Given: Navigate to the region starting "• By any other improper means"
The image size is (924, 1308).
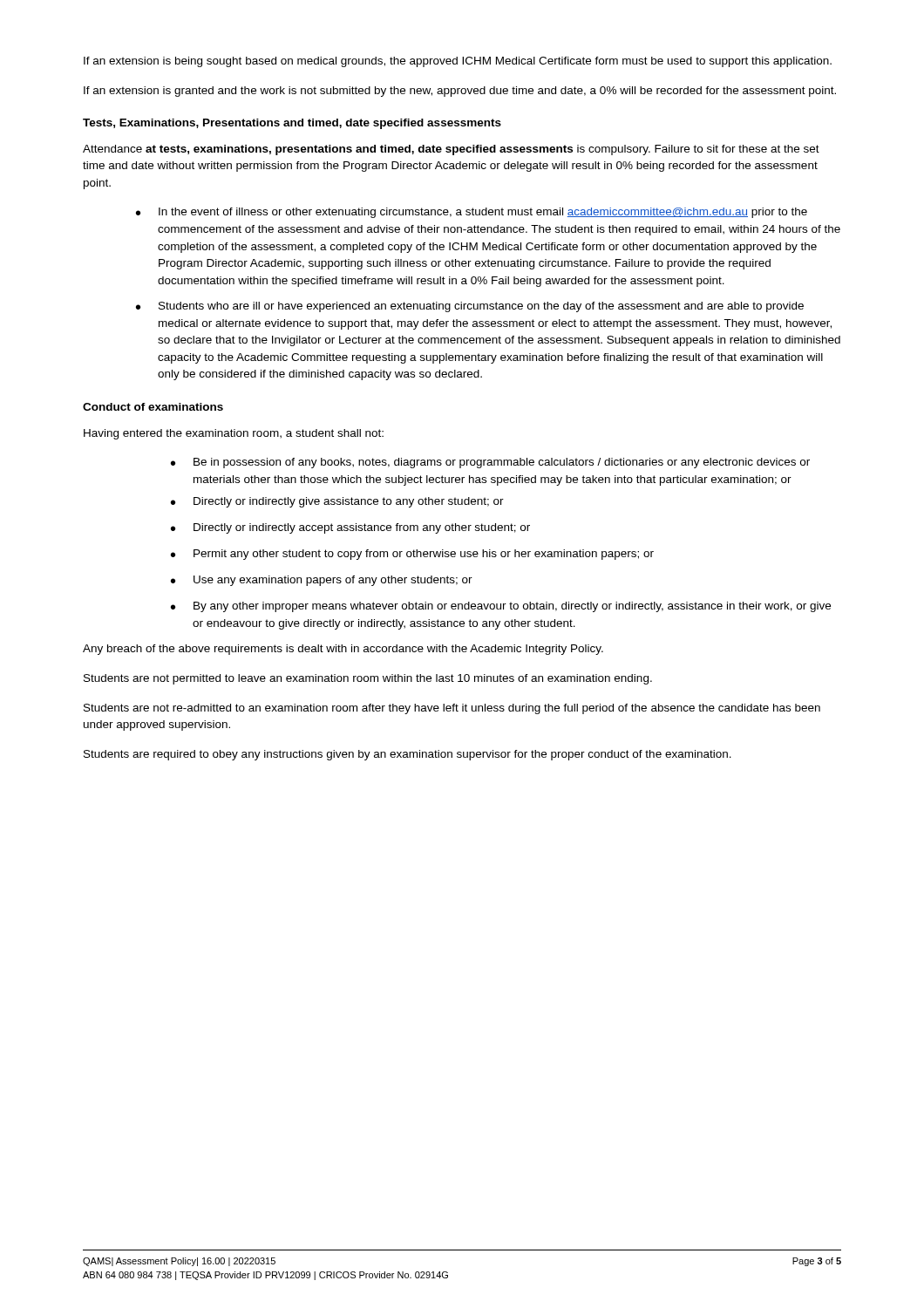Looking at the screenshot, I should (x=506, y=615).
